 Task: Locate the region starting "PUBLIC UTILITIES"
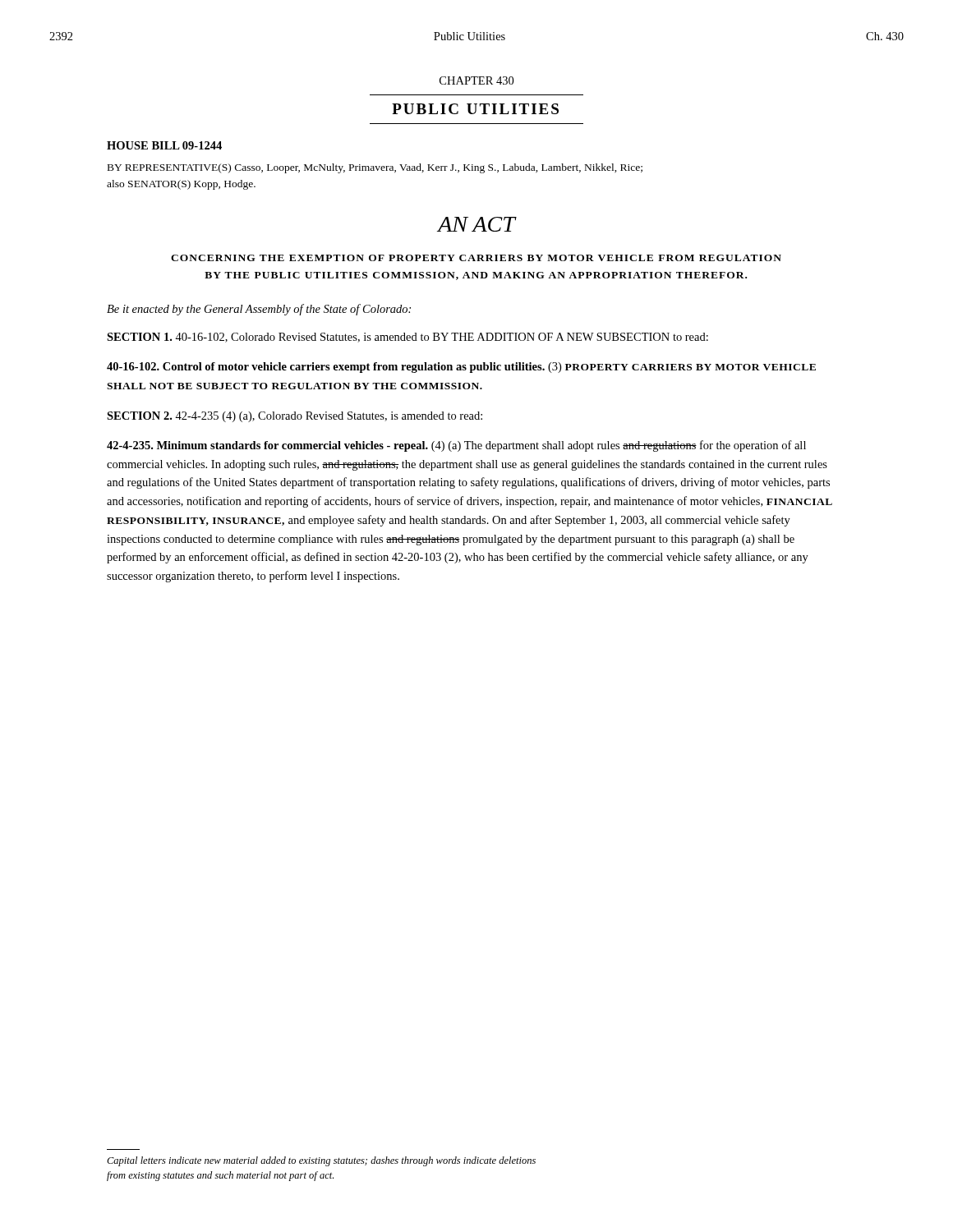click(476, 109)
